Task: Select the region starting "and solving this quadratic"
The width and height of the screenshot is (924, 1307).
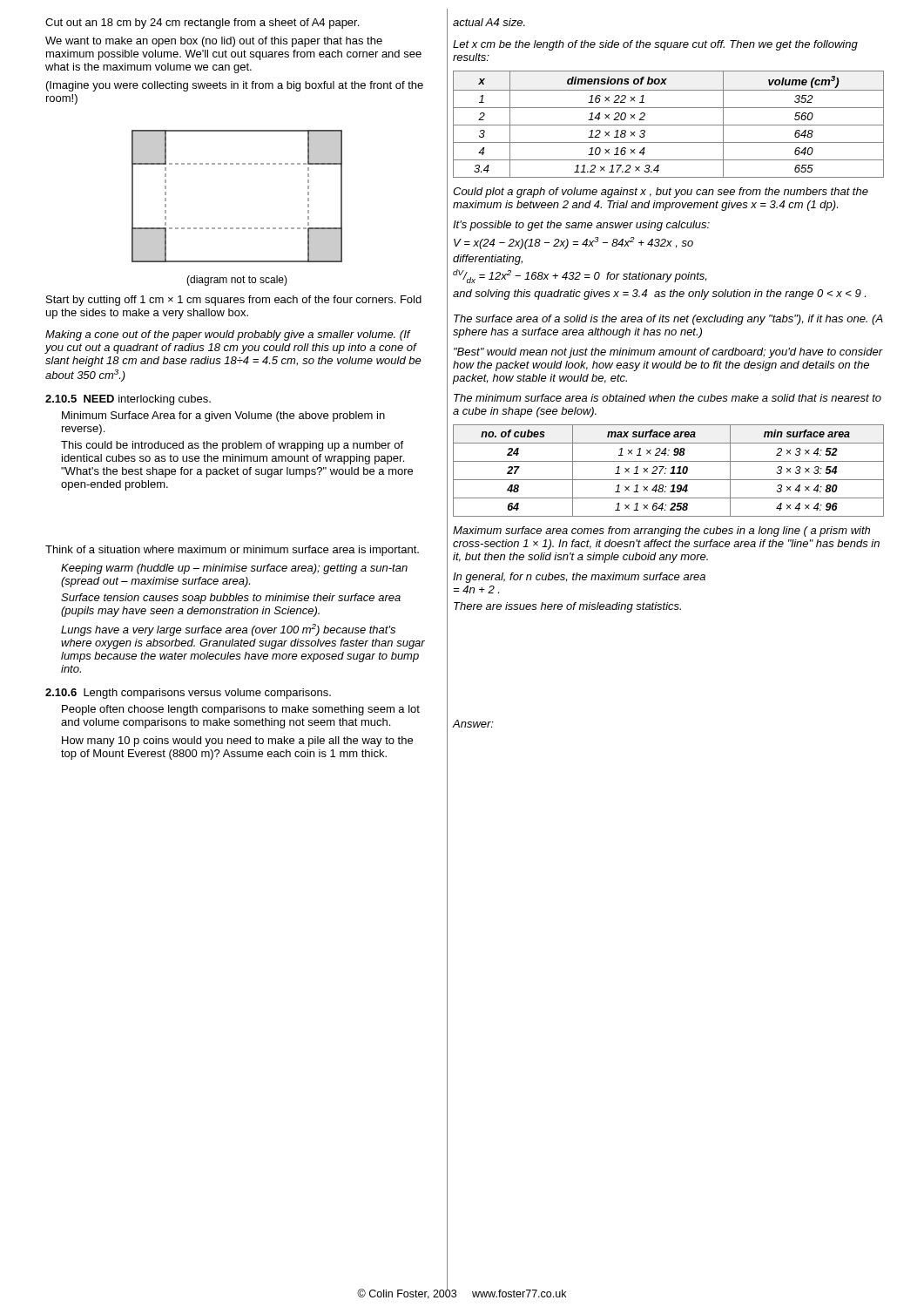Action: click(x=660, y=293)
